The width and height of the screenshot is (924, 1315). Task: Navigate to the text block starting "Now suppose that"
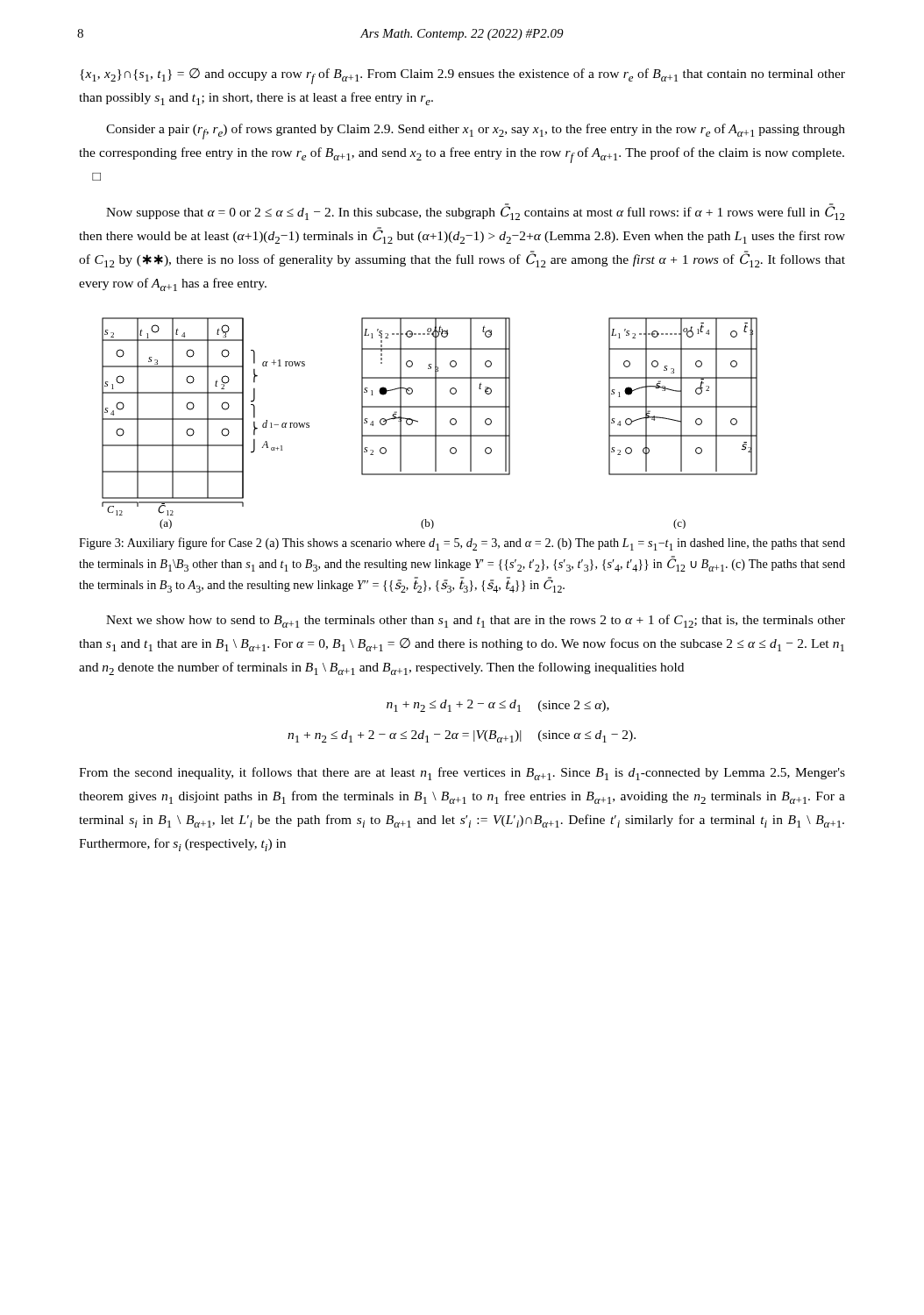click(462, 249)
